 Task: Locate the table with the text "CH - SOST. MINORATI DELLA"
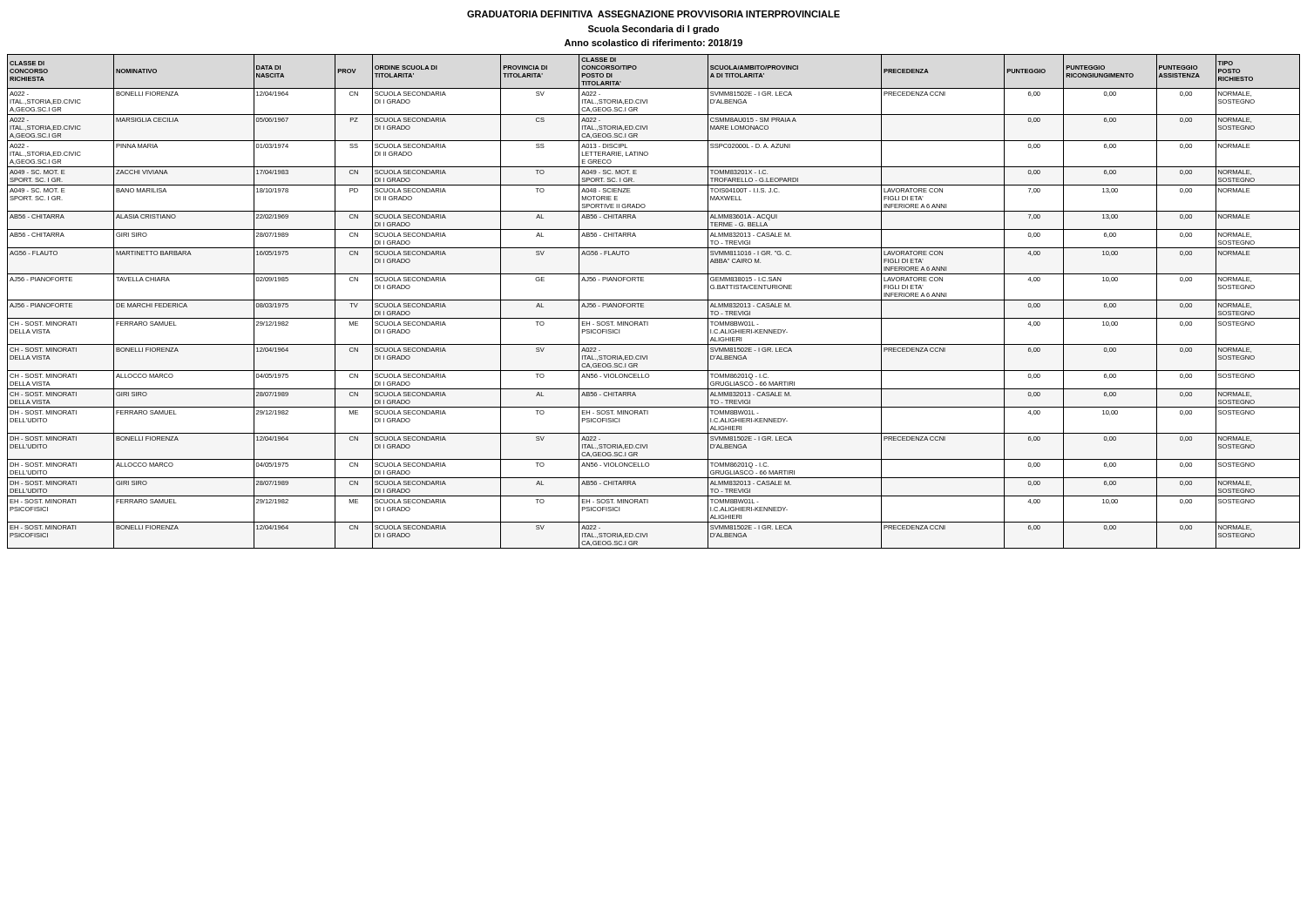pyautogui.click(x=654, y=301)
